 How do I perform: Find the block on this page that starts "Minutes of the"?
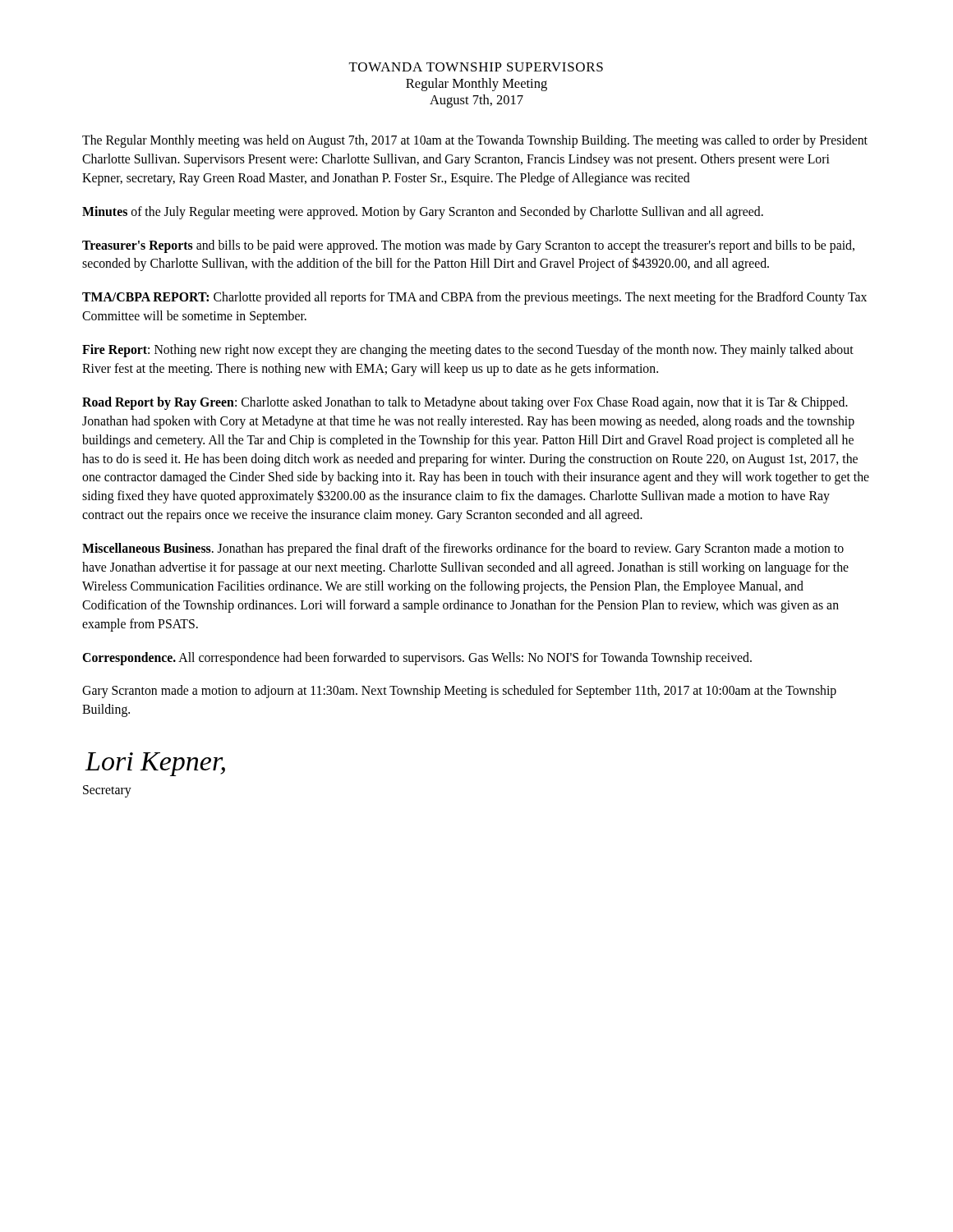point(423,211)
